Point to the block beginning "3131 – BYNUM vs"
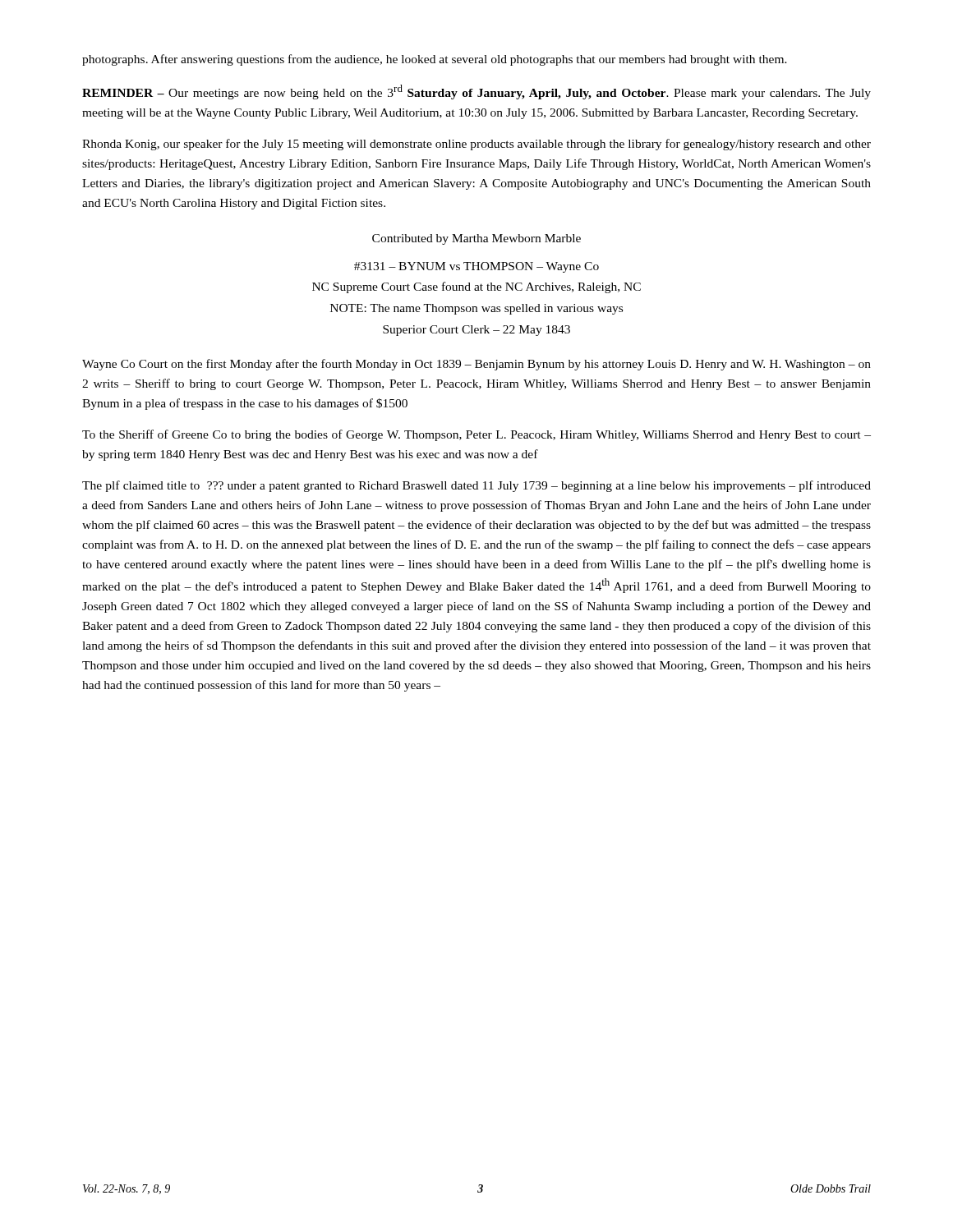 pyautogui.click(x=476, y=297)
